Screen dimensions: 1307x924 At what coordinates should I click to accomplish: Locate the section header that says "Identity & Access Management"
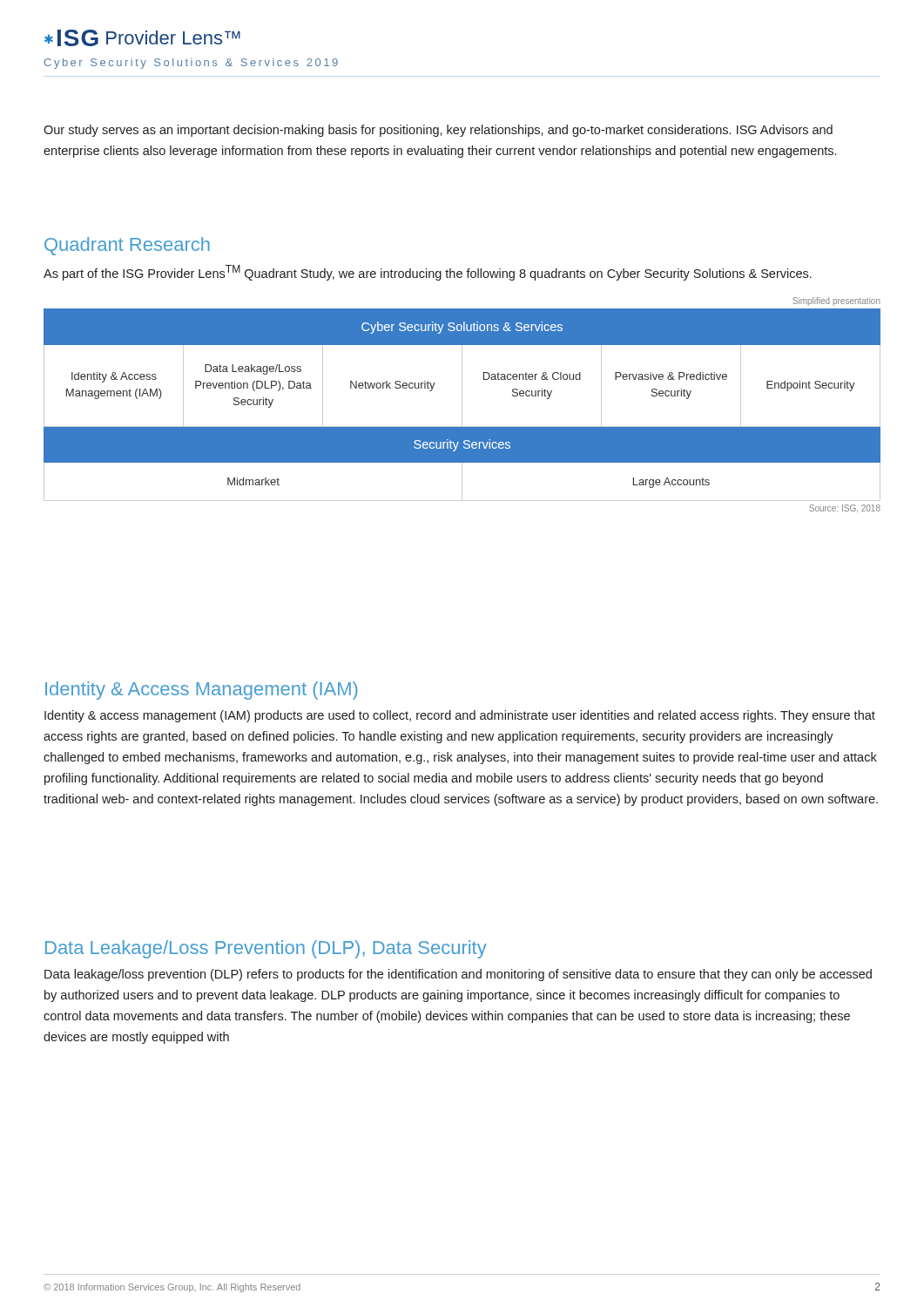201,689
